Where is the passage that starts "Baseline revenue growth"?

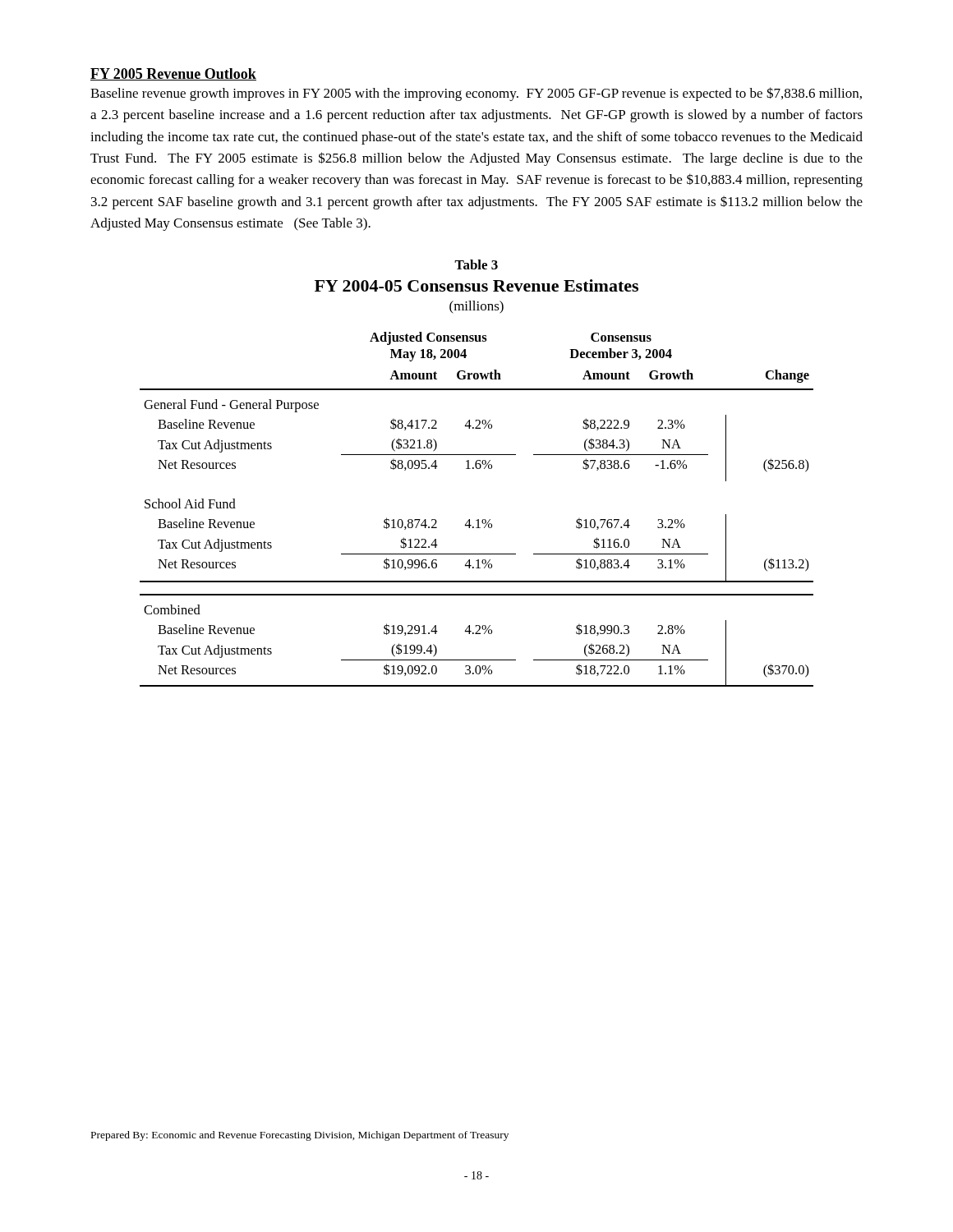pos(476,158)
